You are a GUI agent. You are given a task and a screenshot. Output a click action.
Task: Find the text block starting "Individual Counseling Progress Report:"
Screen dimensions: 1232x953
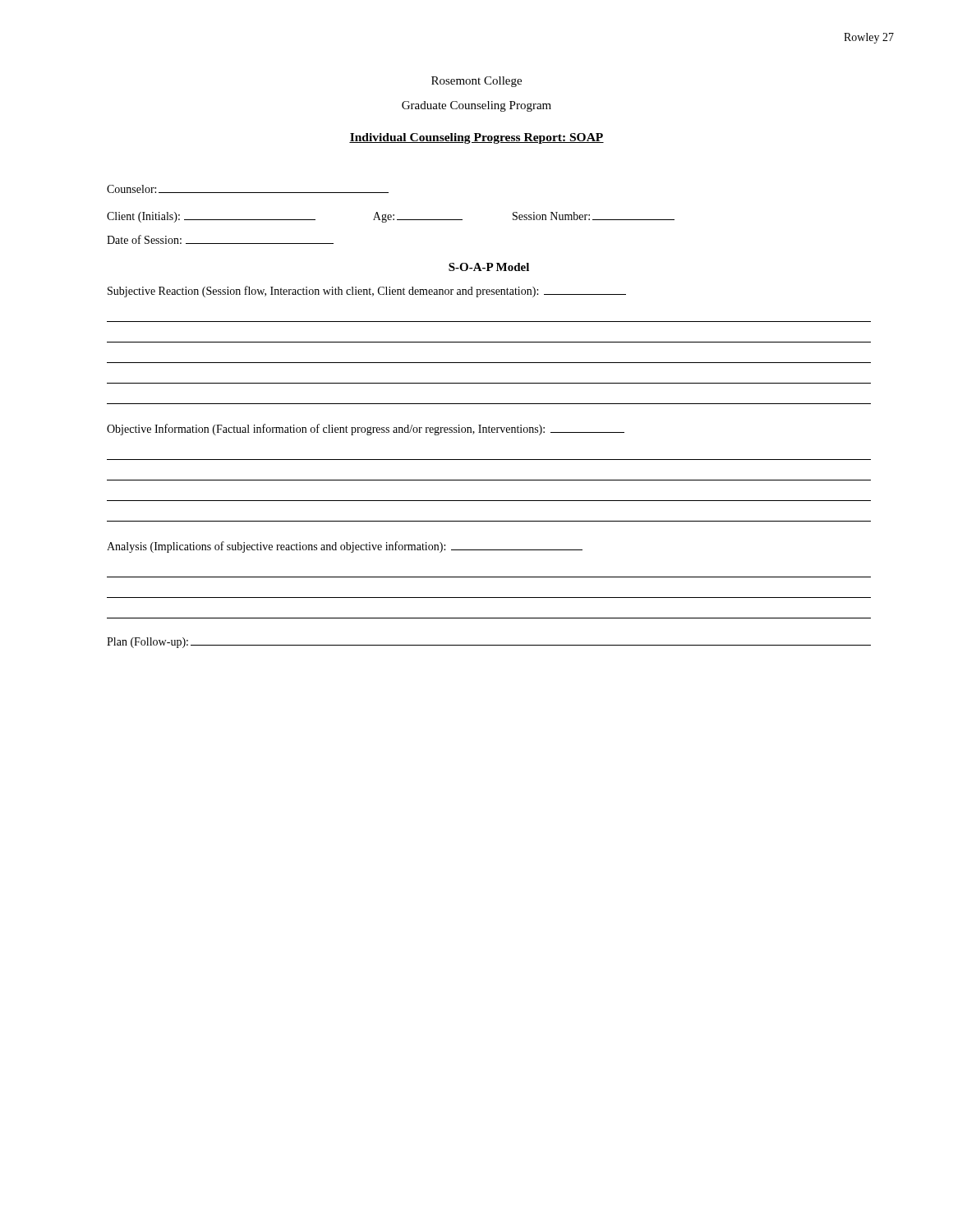[476, 137]
